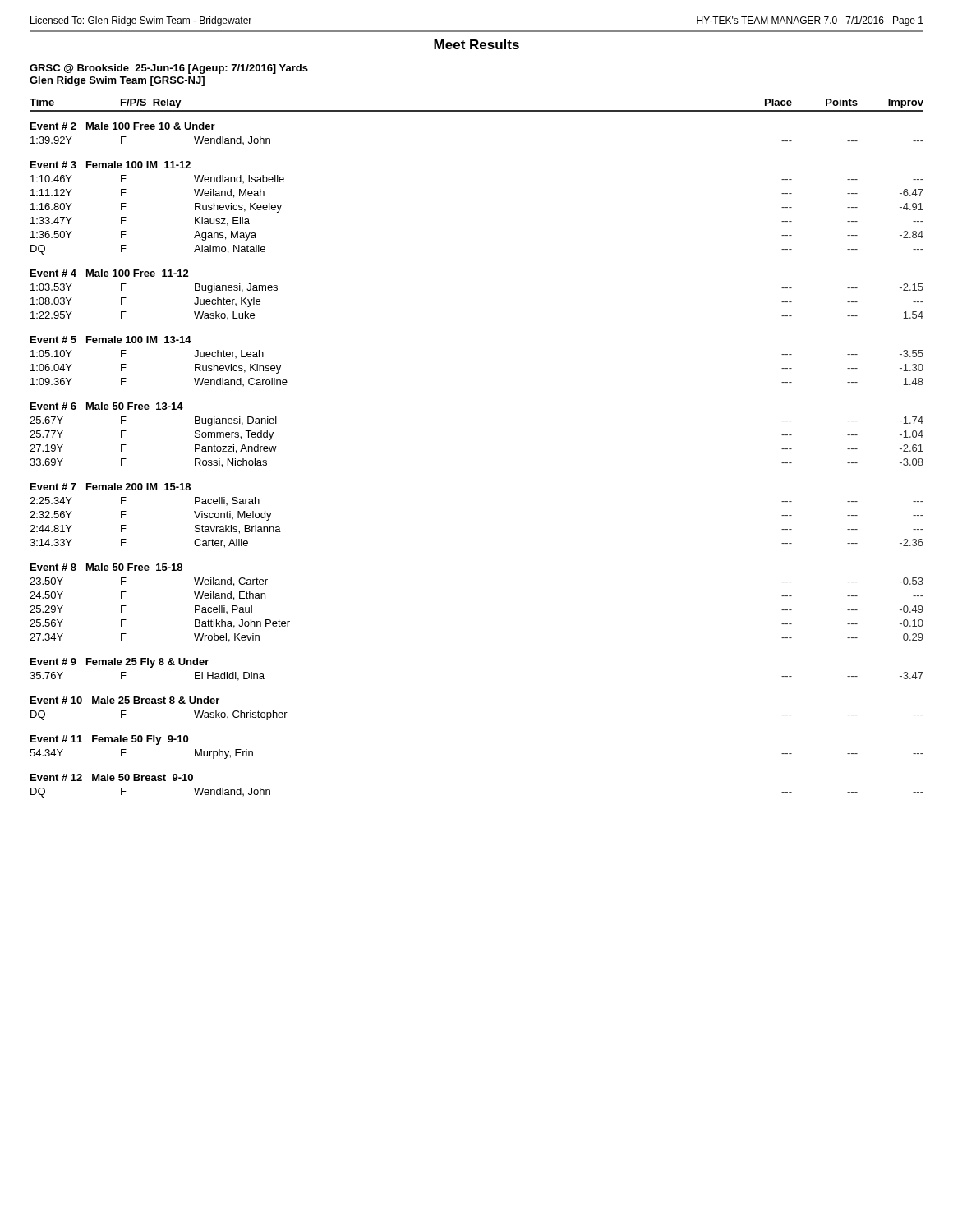Click the table
The height and width of the screenshot is (1232, 953).
coord(476,446)
